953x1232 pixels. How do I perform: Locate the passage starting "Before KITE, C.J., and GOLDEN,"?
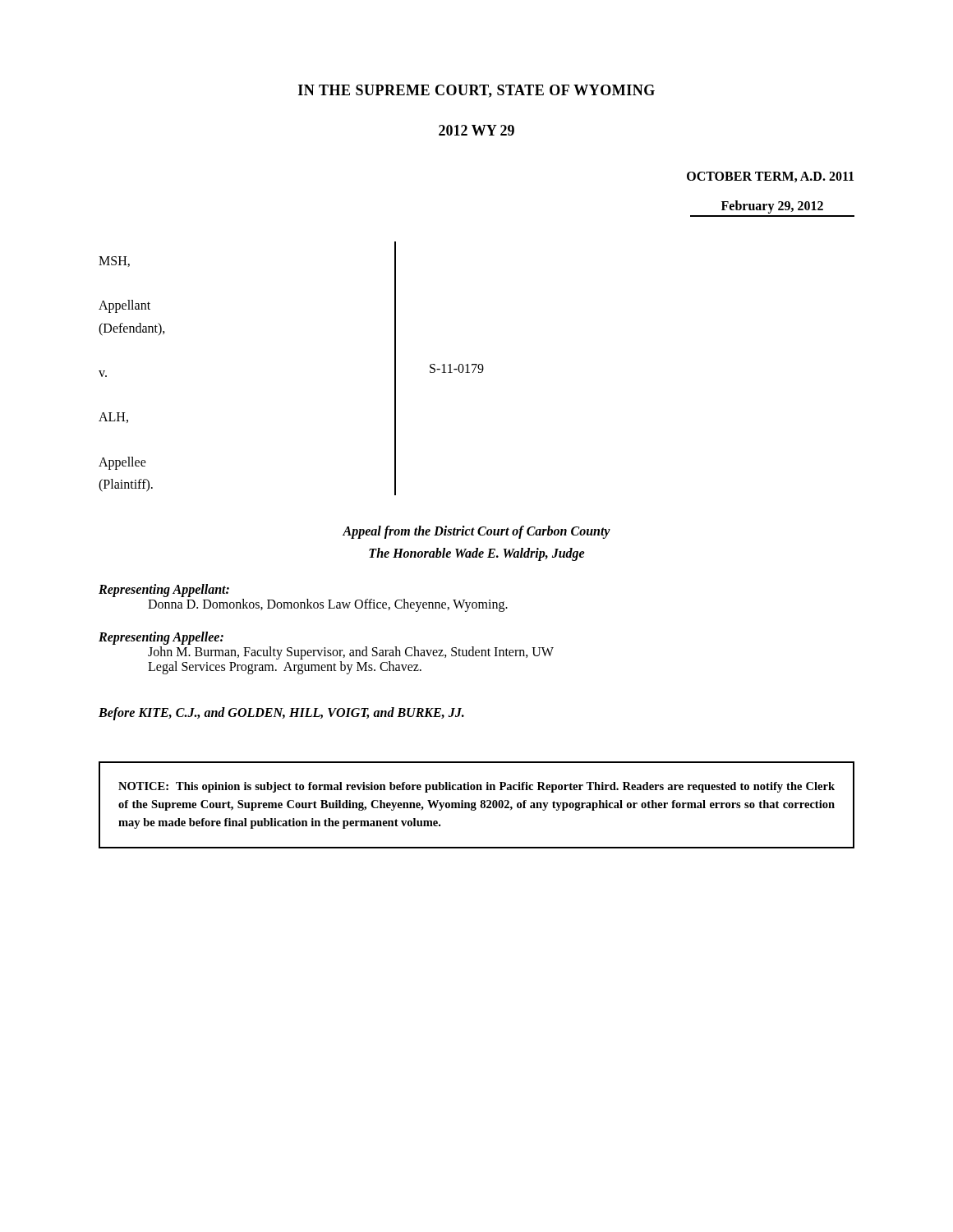282,713
